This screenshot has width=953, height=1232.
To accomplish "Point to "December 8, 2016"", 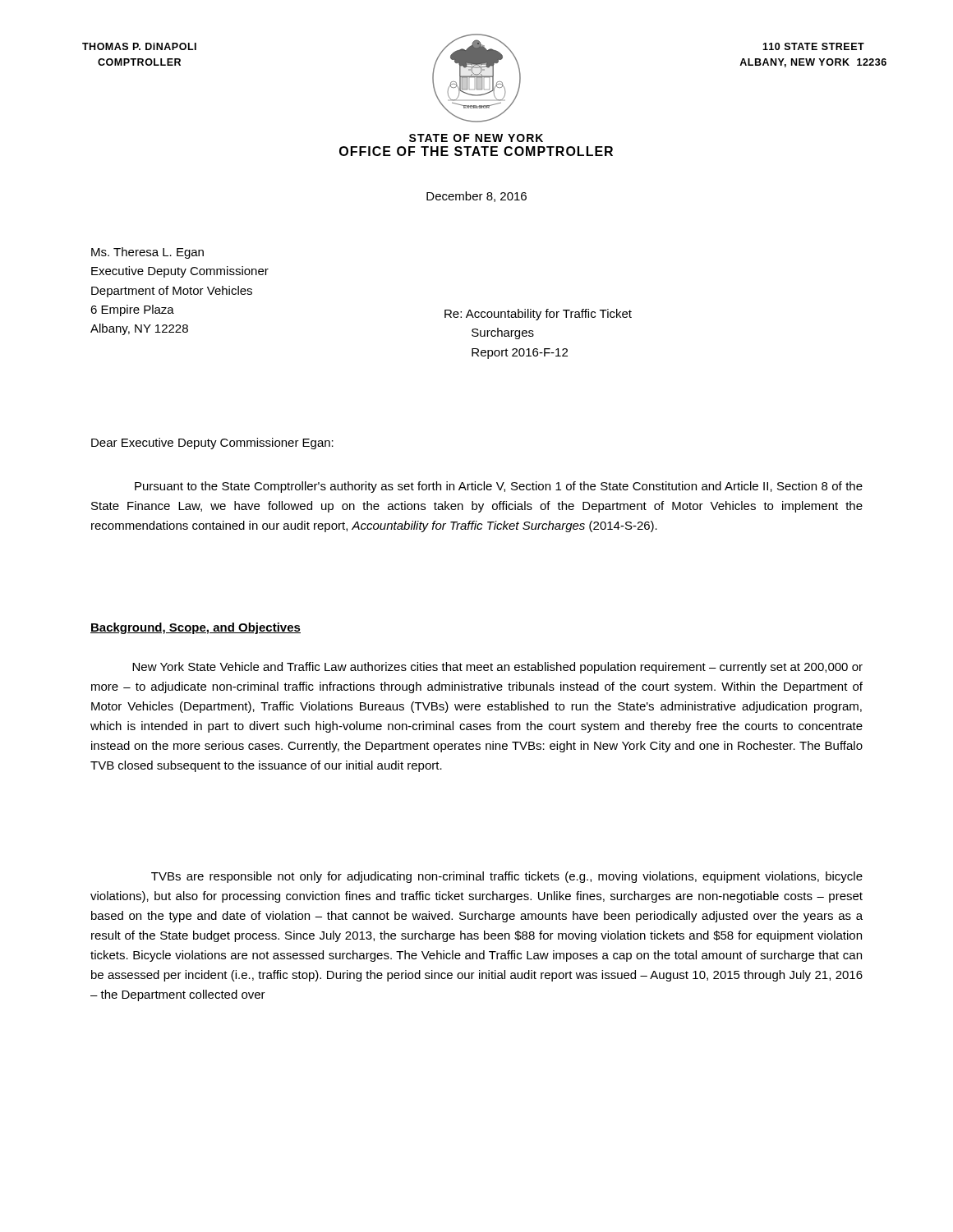I will coord(476,196).
